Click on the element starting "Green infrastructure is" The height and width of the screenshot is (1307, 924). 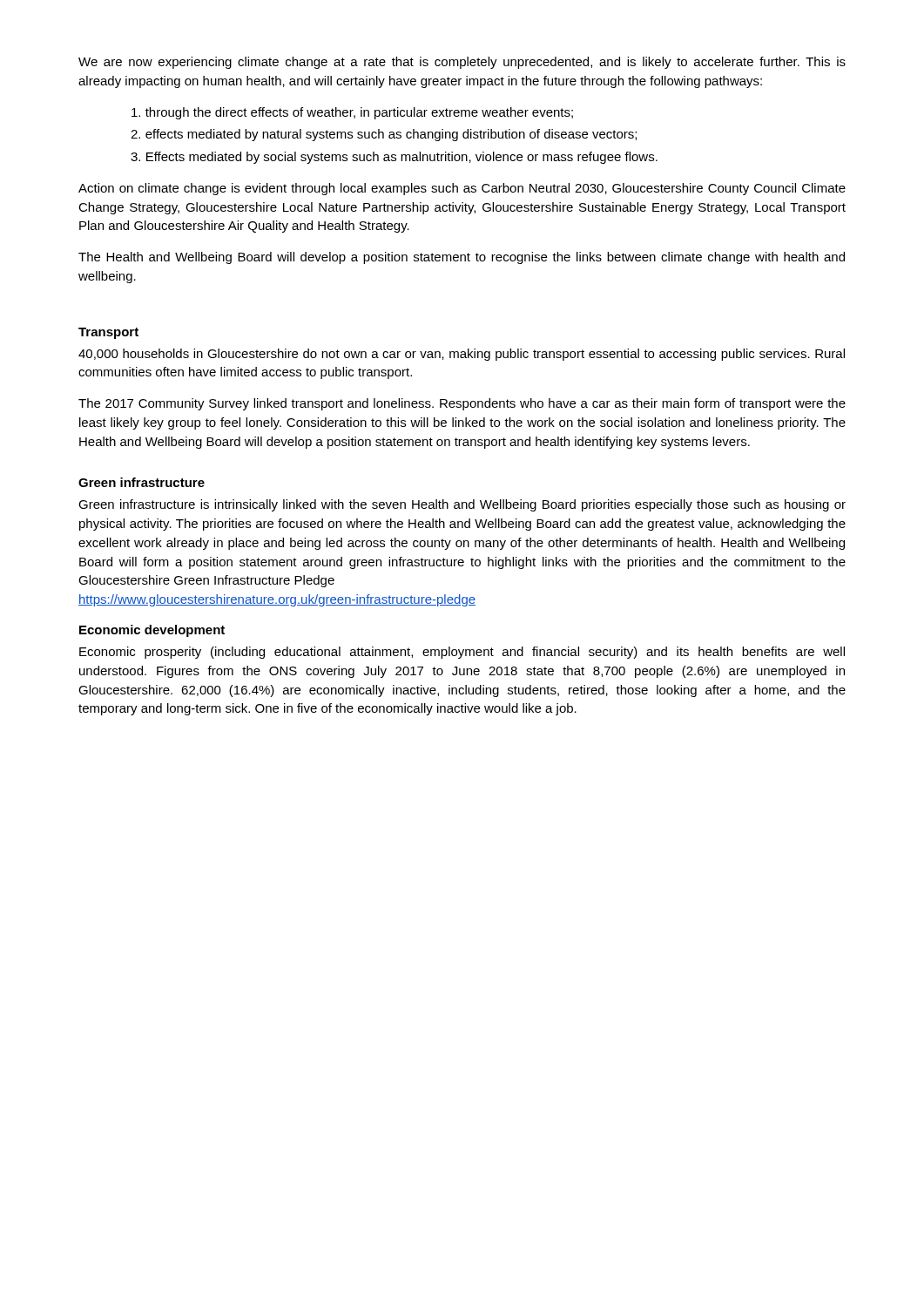[462, 542]
